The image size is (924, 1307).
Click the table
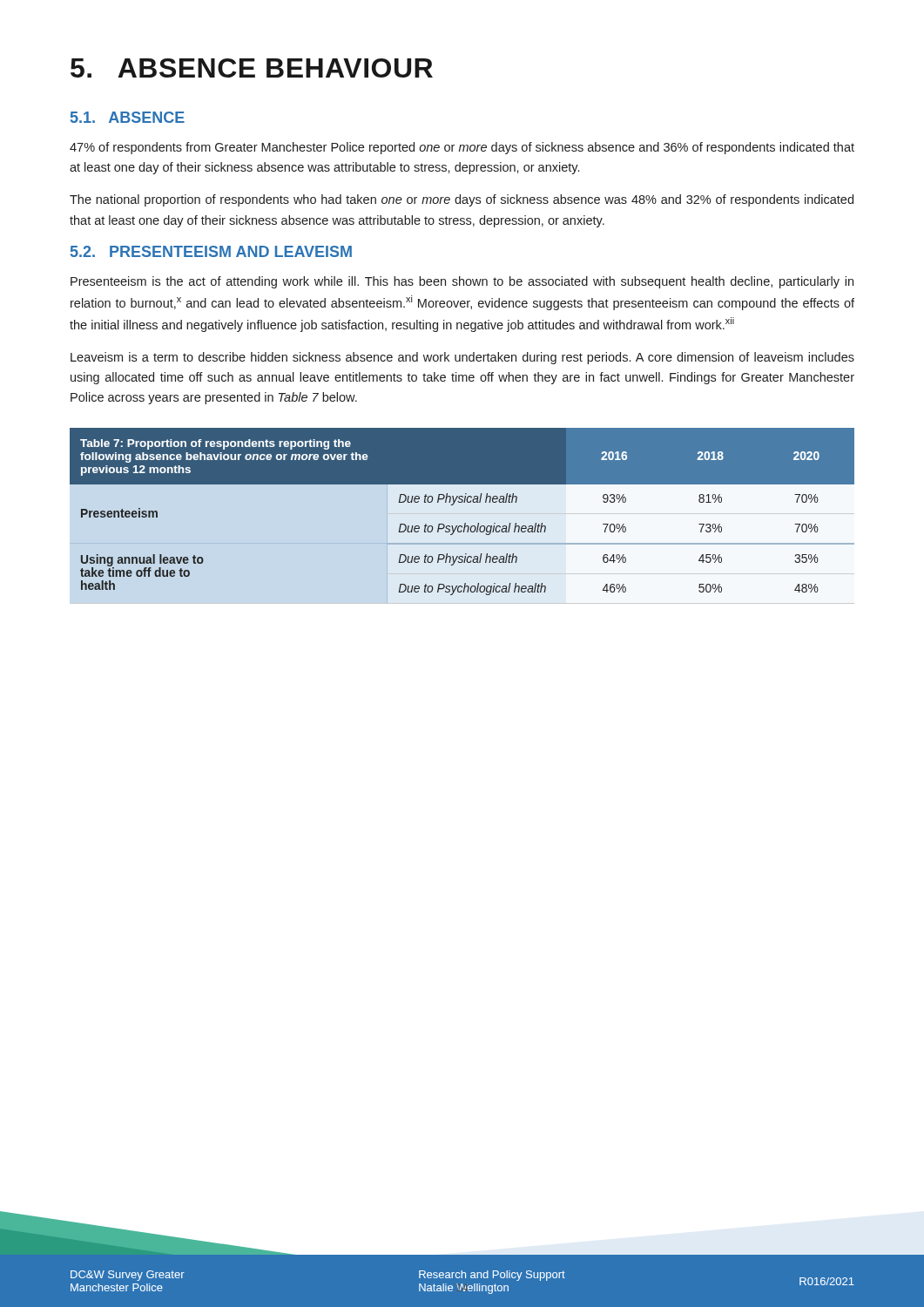(462, 515)
